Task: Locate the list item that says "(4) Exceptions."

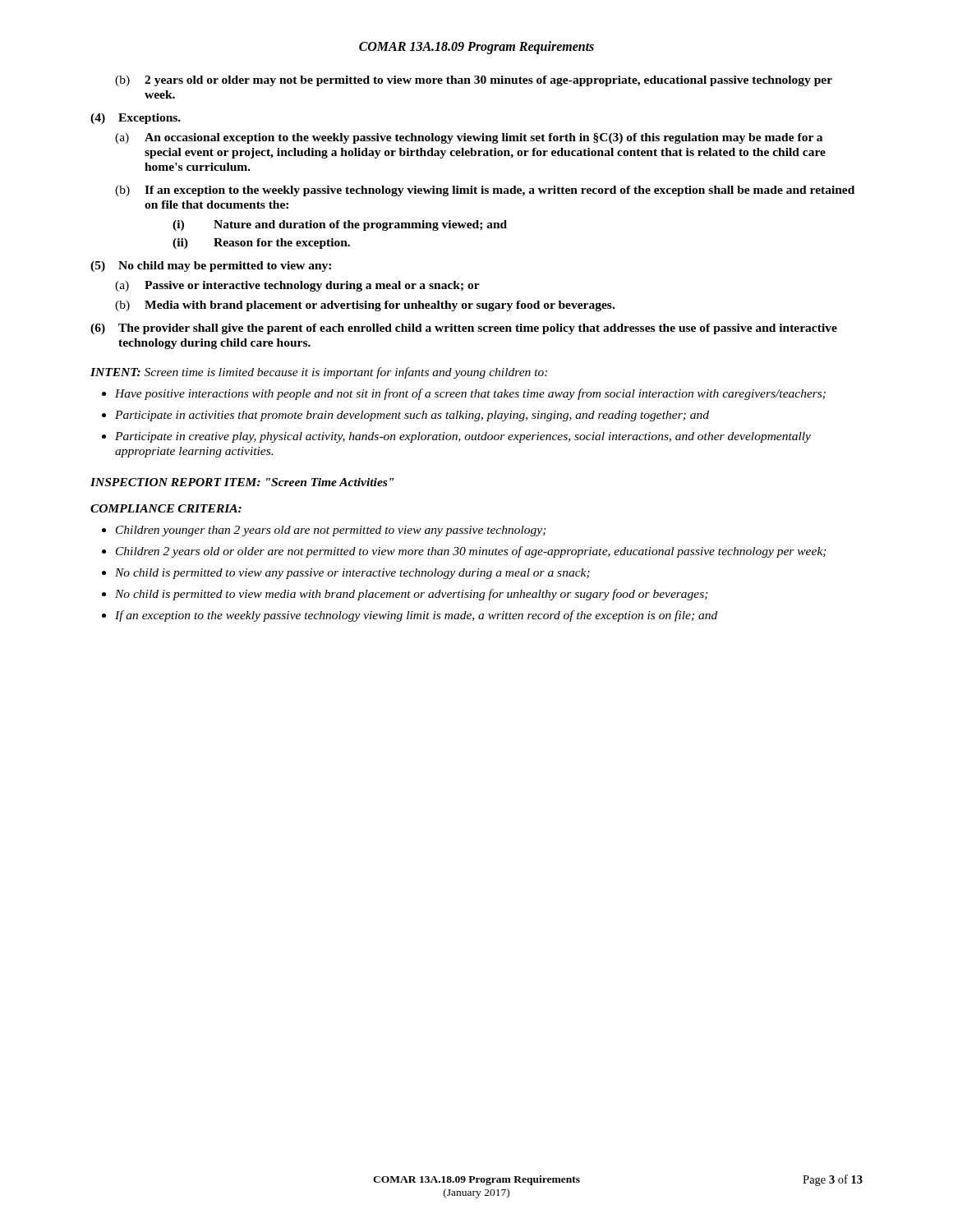Action: (136, 119)
